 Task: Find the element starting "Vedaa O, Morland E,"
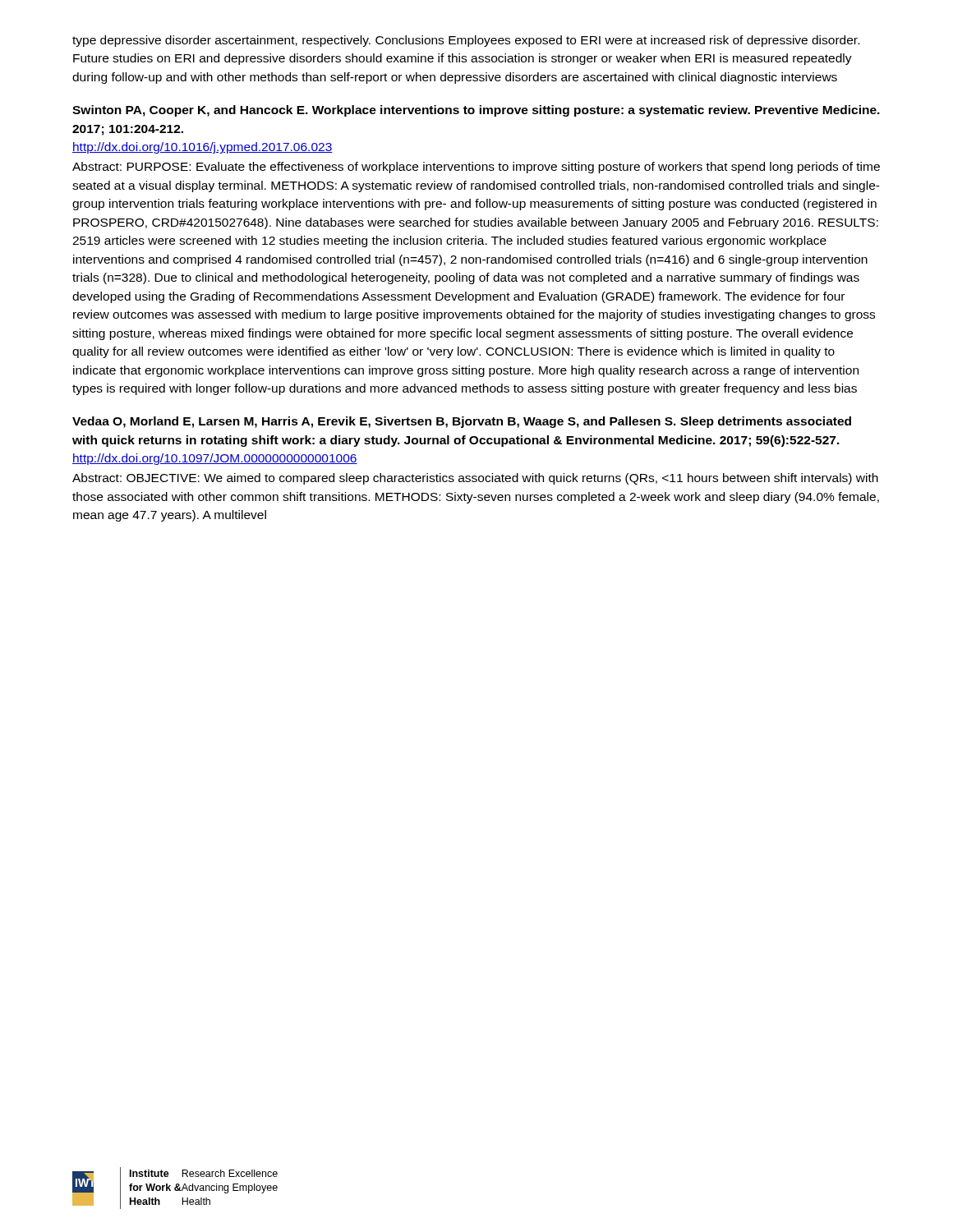click(462, 431)
